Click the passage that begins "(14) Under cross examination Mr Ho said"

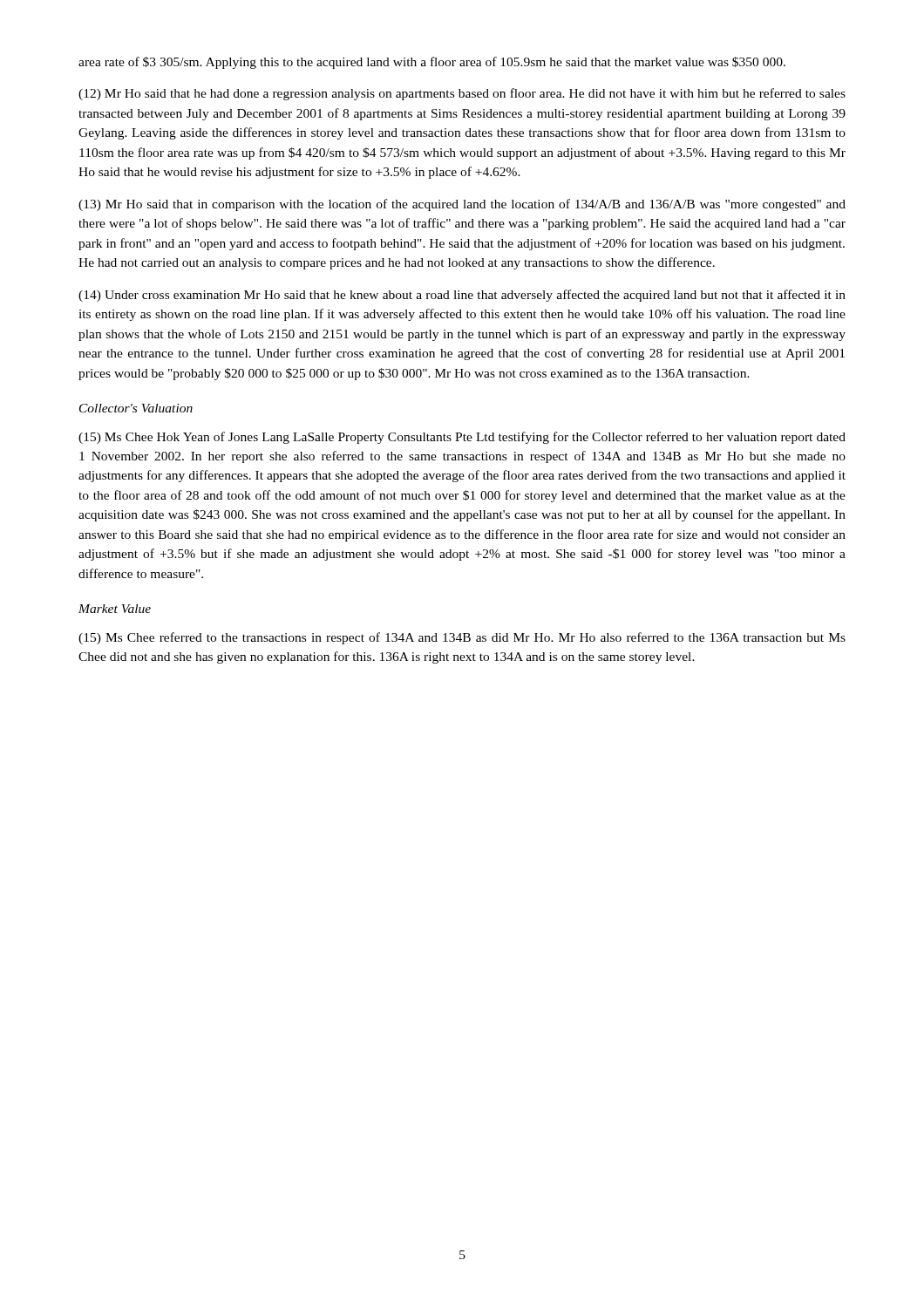coord(462,334)
